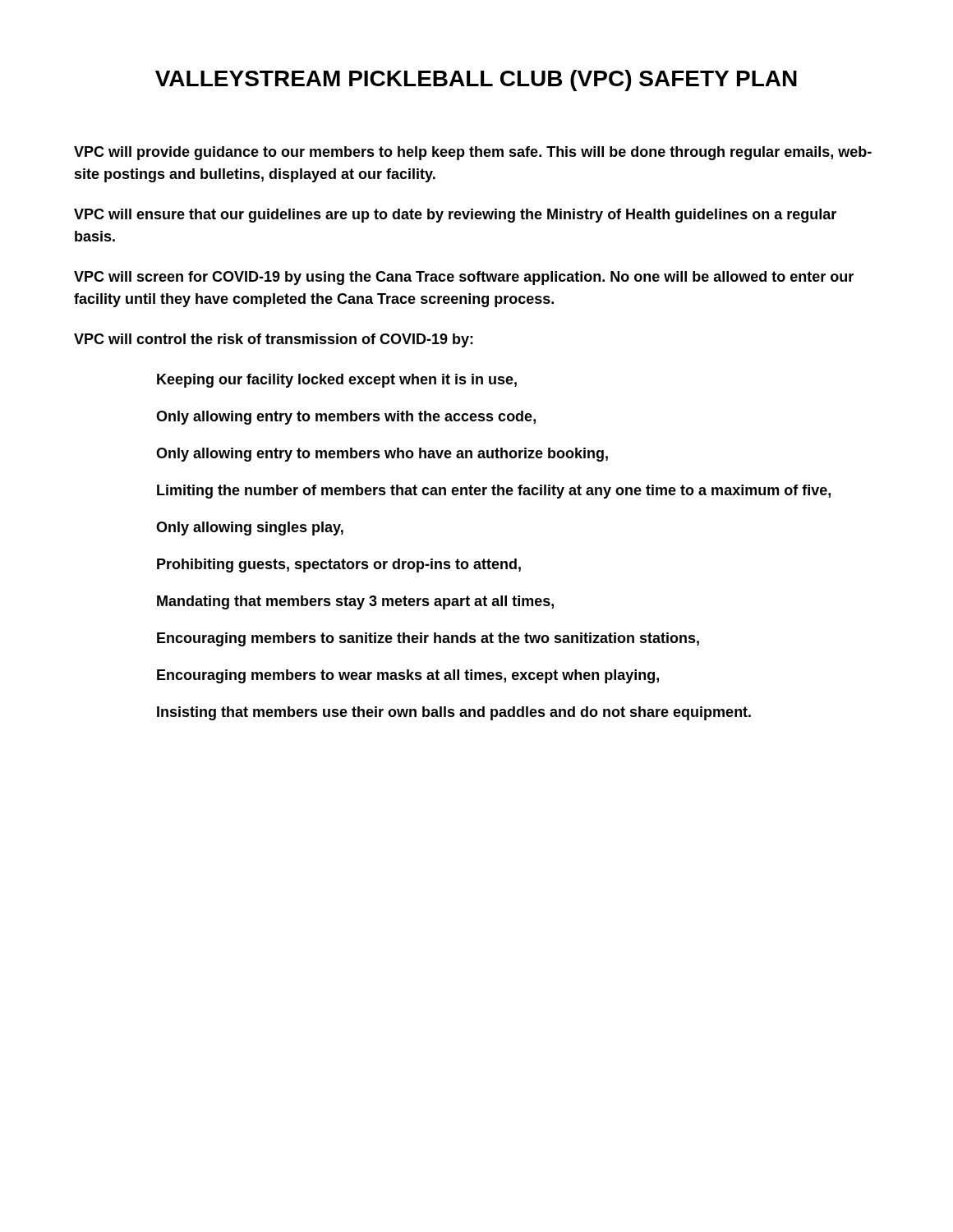The height and width of the screenshot is (1232, 953).
Task: Select the list item that reads "Limiting the number of members"
Action: pyautogui.click(x=494, y=490)
